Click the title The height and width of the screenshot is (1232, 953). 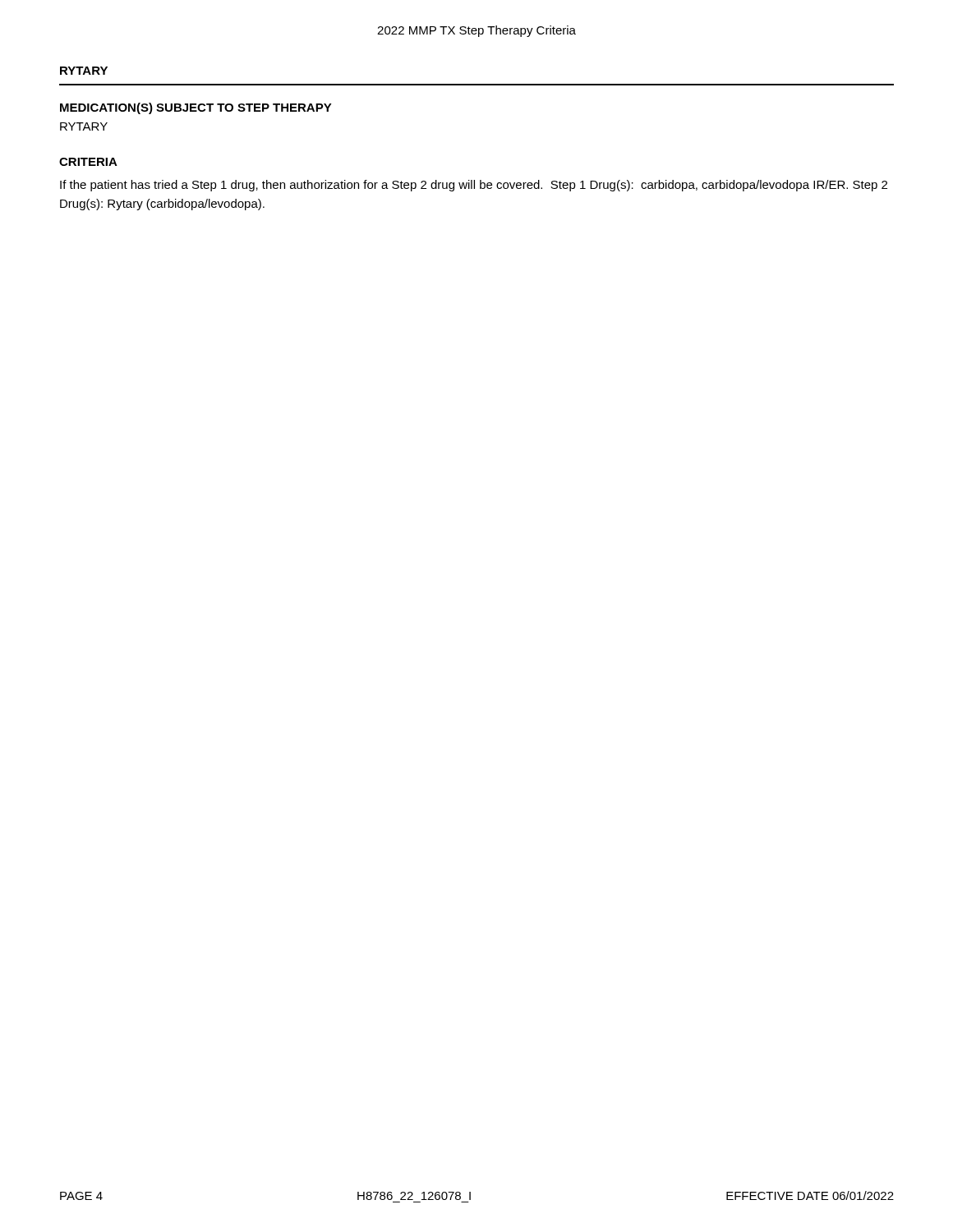click(84, 70)
